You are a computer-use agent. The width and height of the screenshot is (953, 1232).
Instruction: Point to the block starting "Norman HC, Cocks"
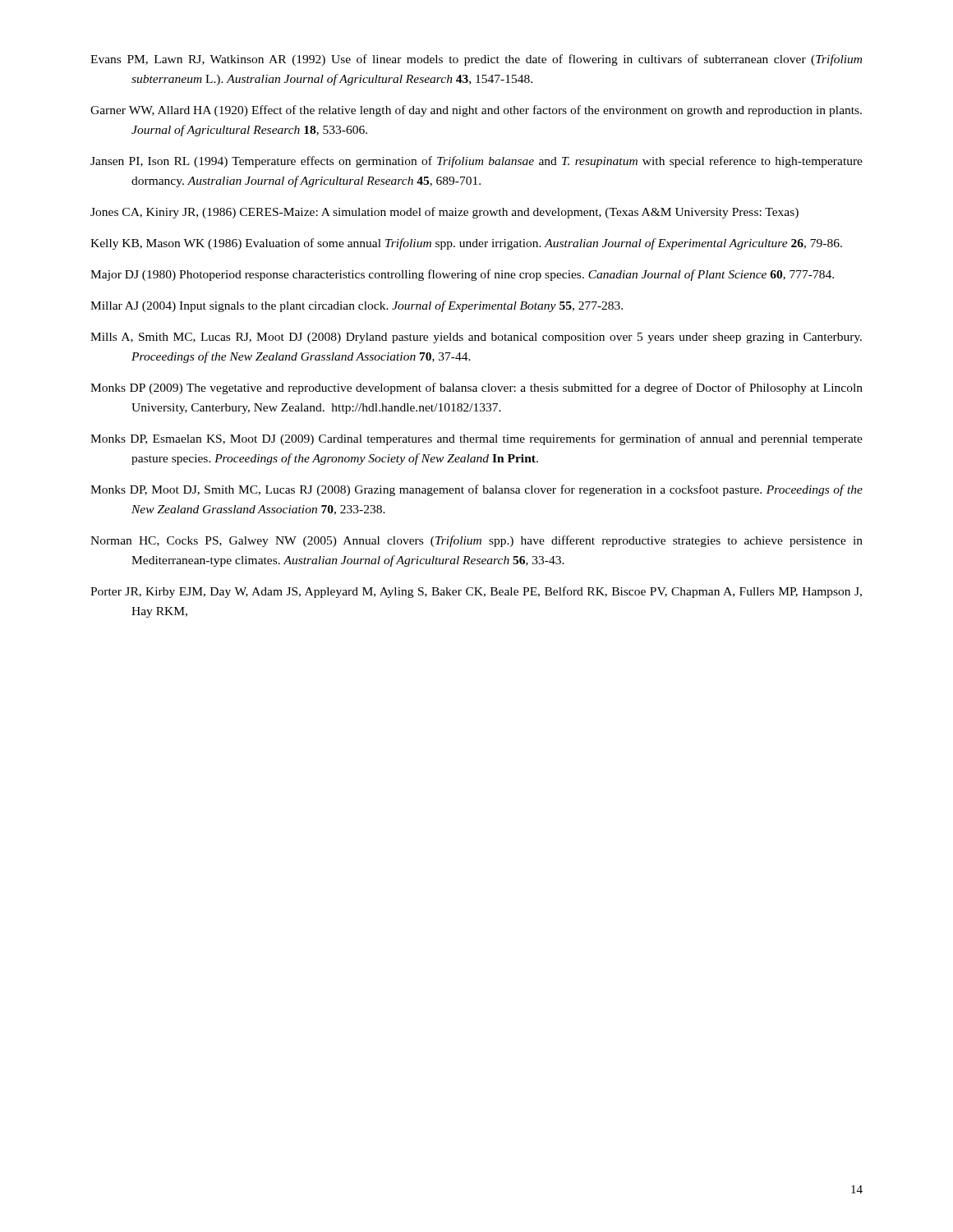point(476,550)
